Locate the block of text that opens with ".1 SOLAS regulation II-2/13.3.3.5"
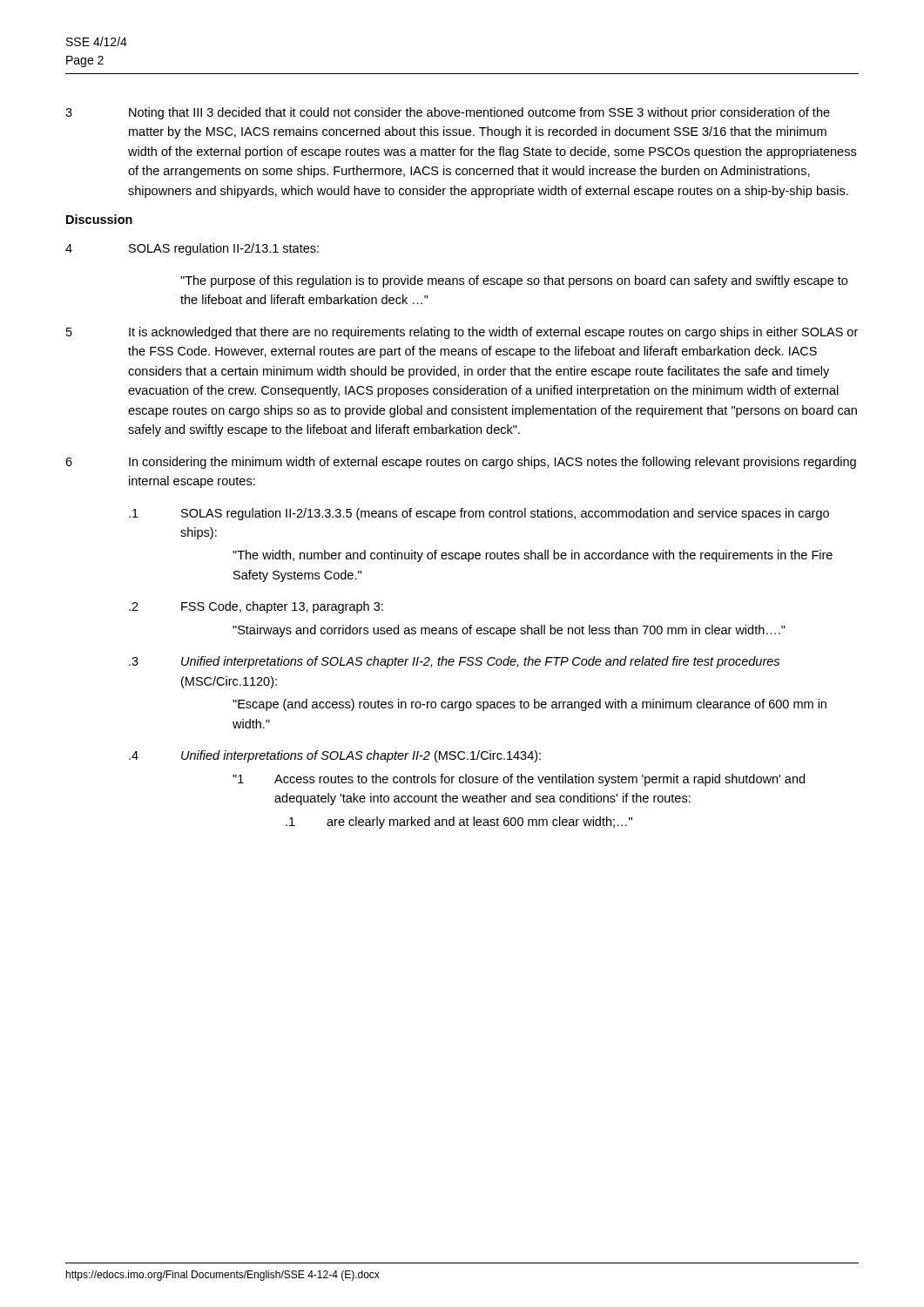 [x=493, y=523]
